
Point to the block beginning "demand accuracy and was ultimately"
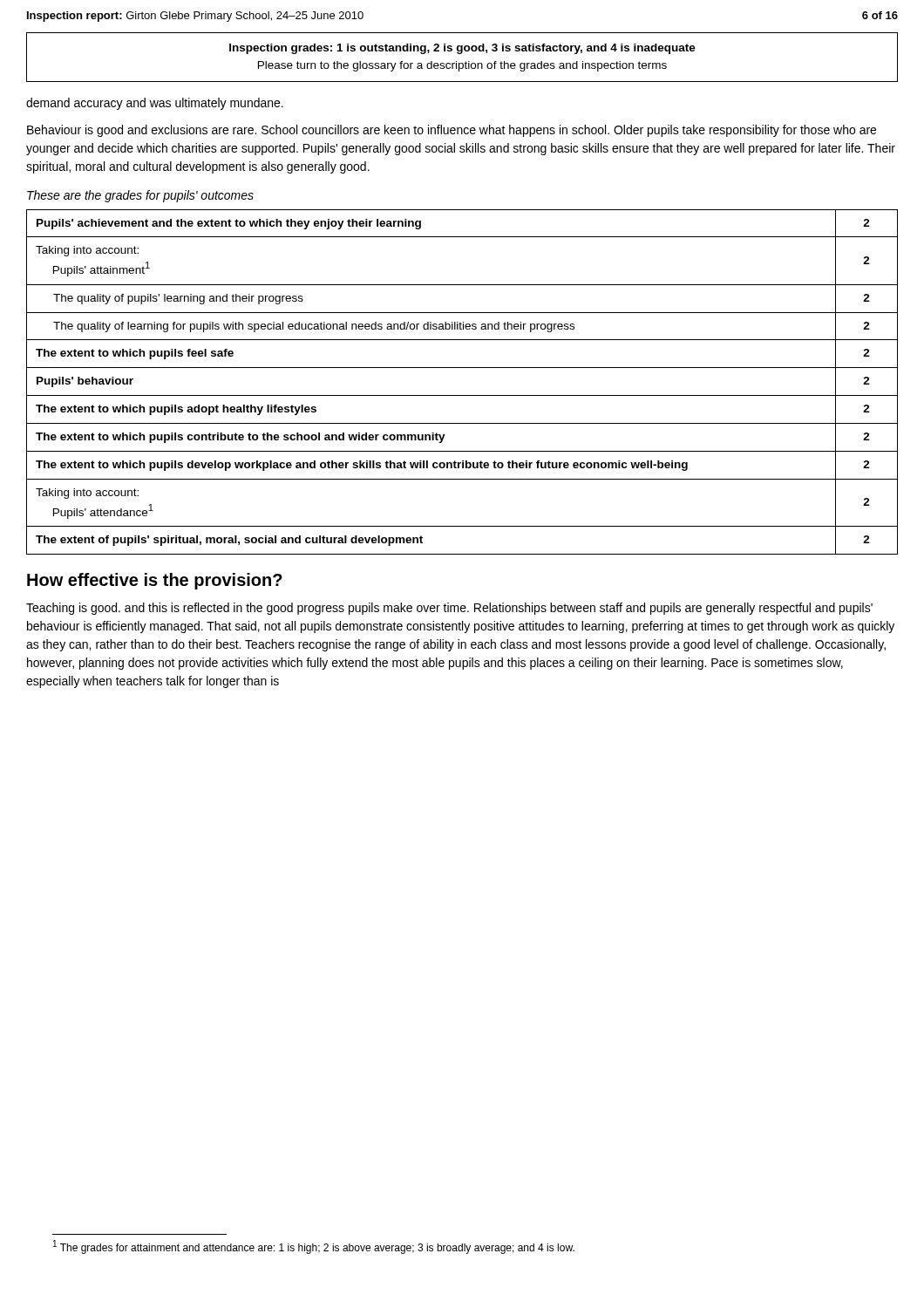(x=155, y=102)
